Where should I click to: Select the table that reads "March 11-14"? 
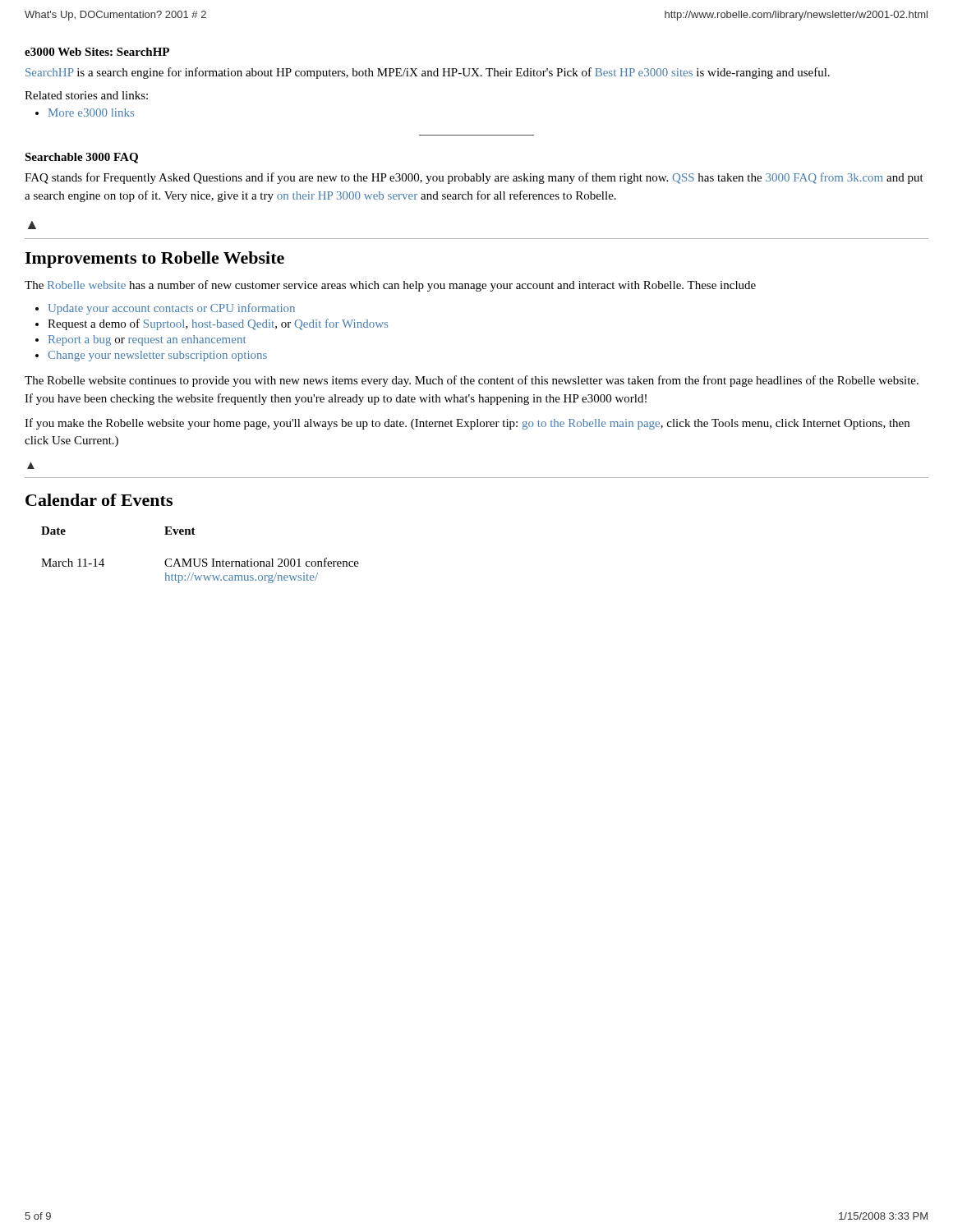476,555
